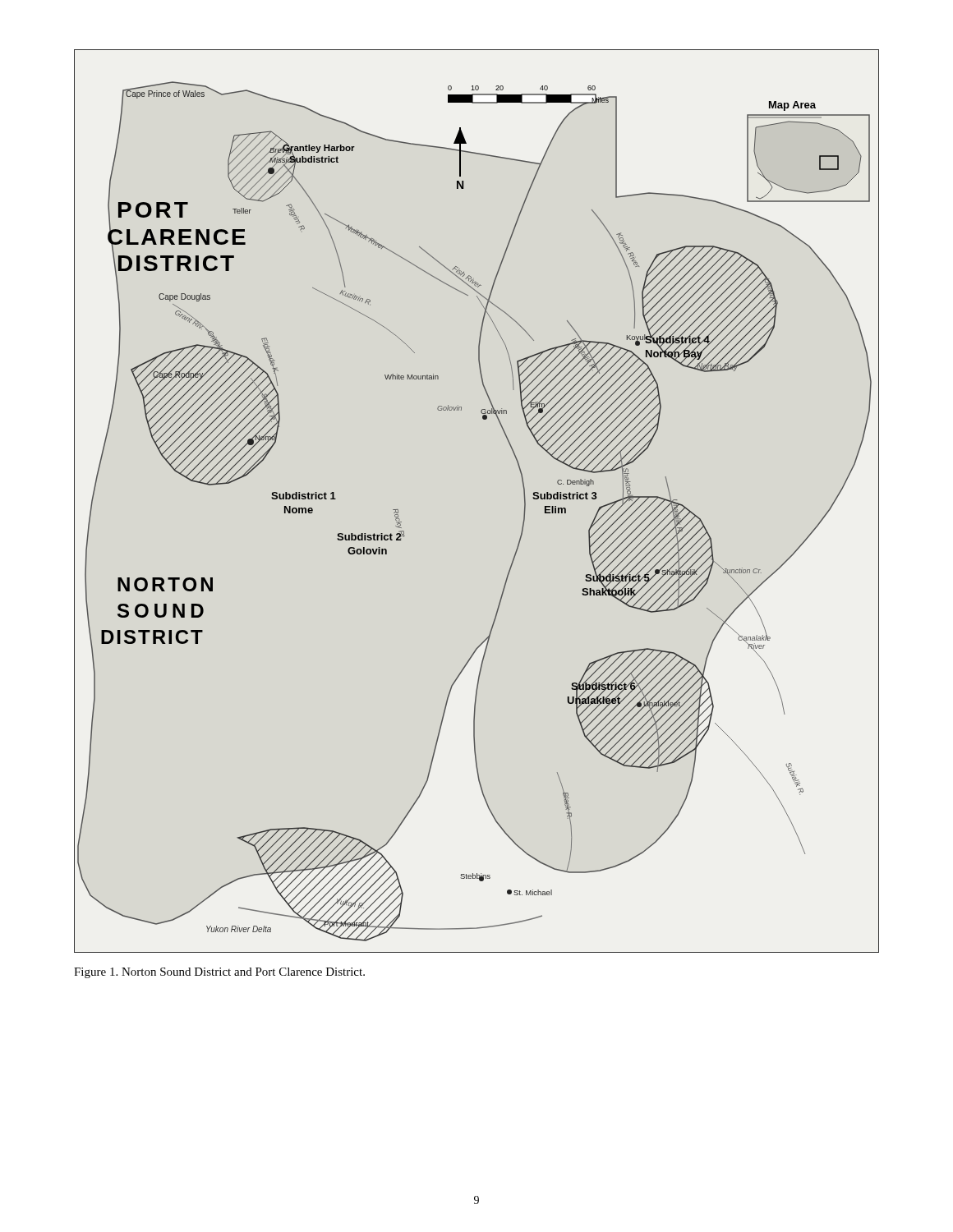Find the passage starting "Figure 1. Norton Sound"

tap(220, 972)
